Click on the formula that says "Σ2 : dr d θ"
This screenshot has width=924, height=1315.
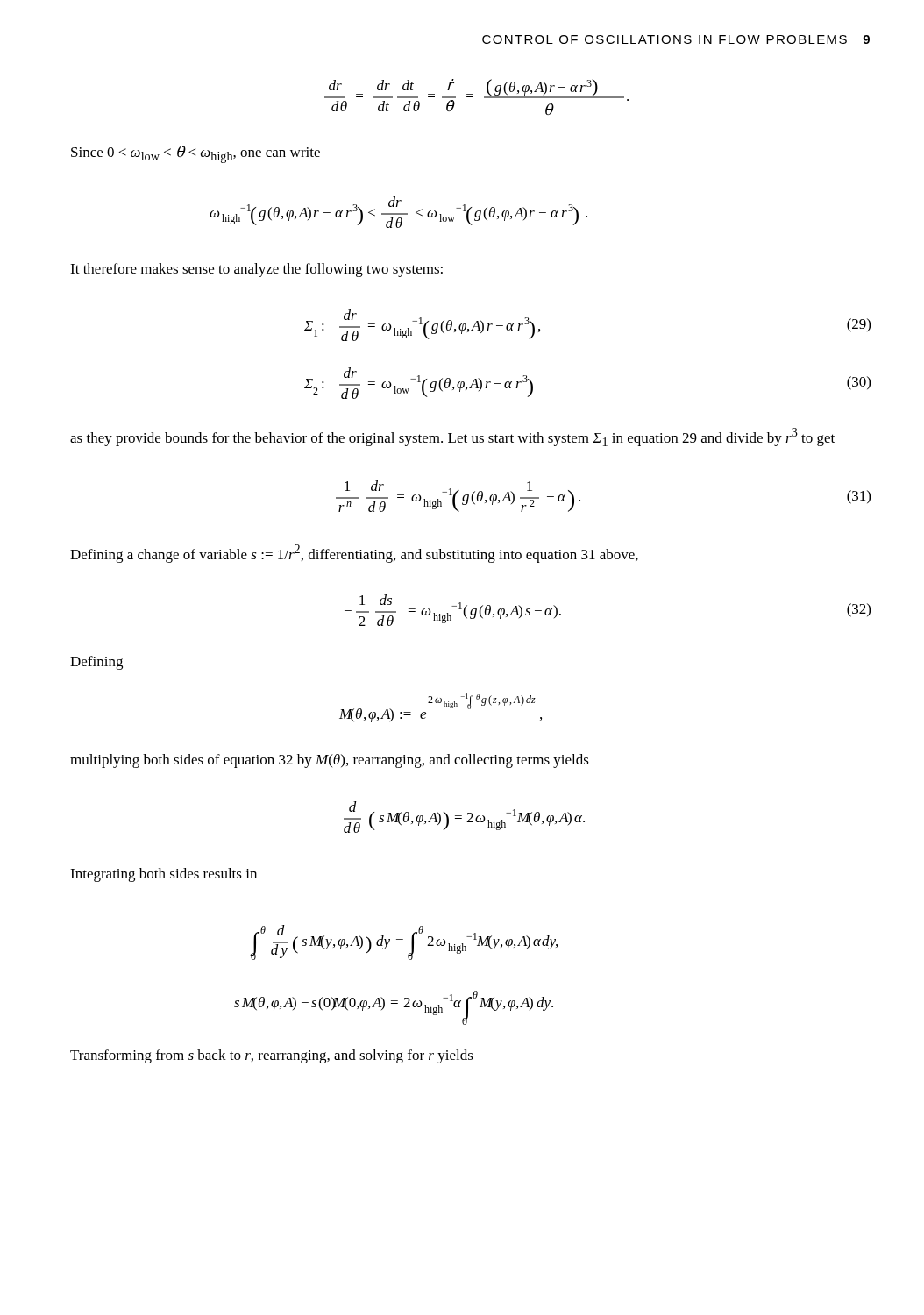(x=424, y=383)
